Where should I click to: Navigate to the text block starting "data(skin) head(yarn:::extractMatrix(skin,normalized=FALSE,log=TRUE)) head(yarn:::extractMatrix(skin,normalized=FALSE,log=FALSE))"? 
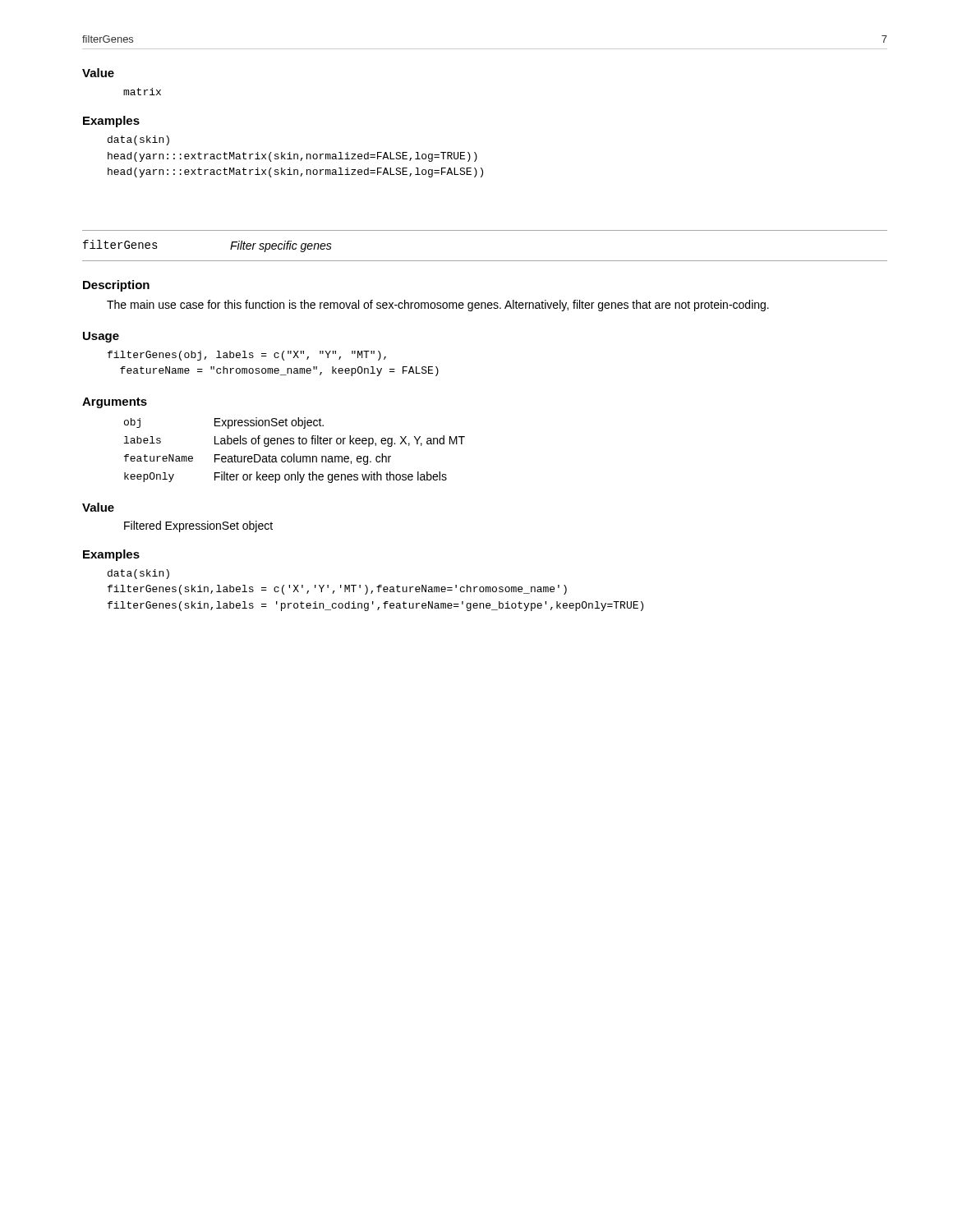(138, 140)
